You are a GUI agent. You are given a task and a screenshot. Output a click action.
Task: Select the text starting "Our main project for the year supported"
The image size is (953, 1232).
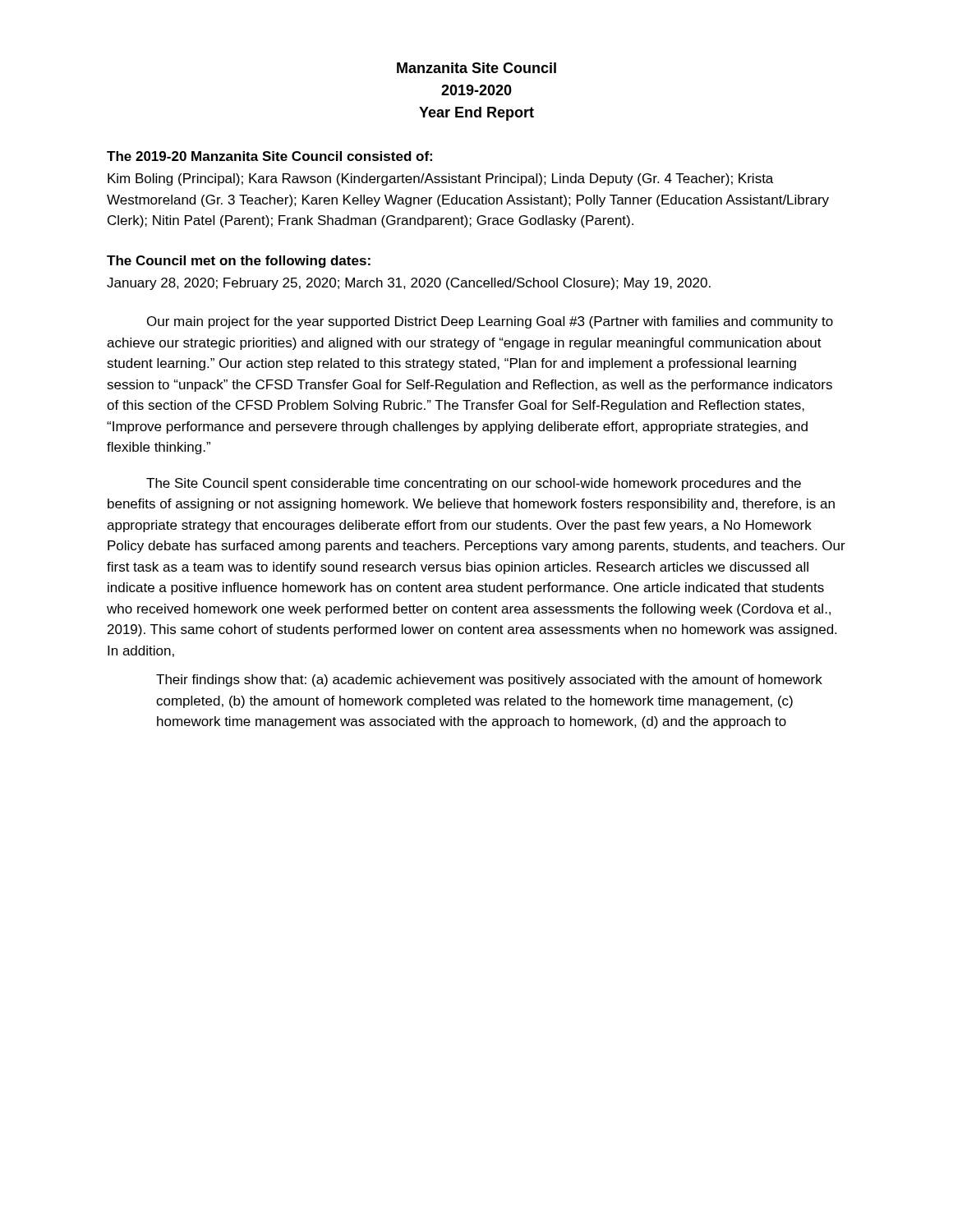click(x=470, y=384)
